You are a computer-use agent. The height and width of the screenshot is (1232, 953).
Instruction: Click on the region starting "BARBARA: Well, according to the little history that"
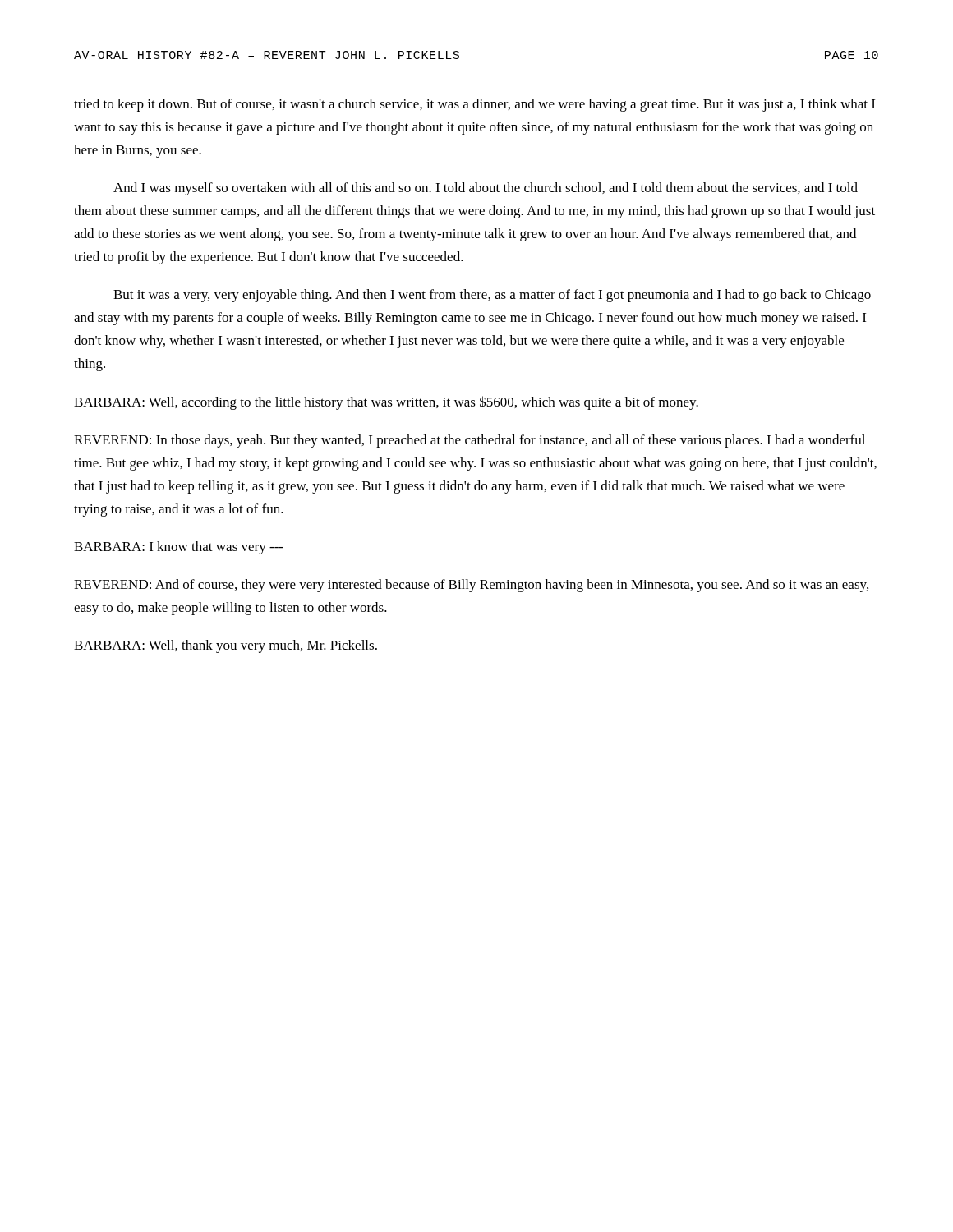coord(386,402)
